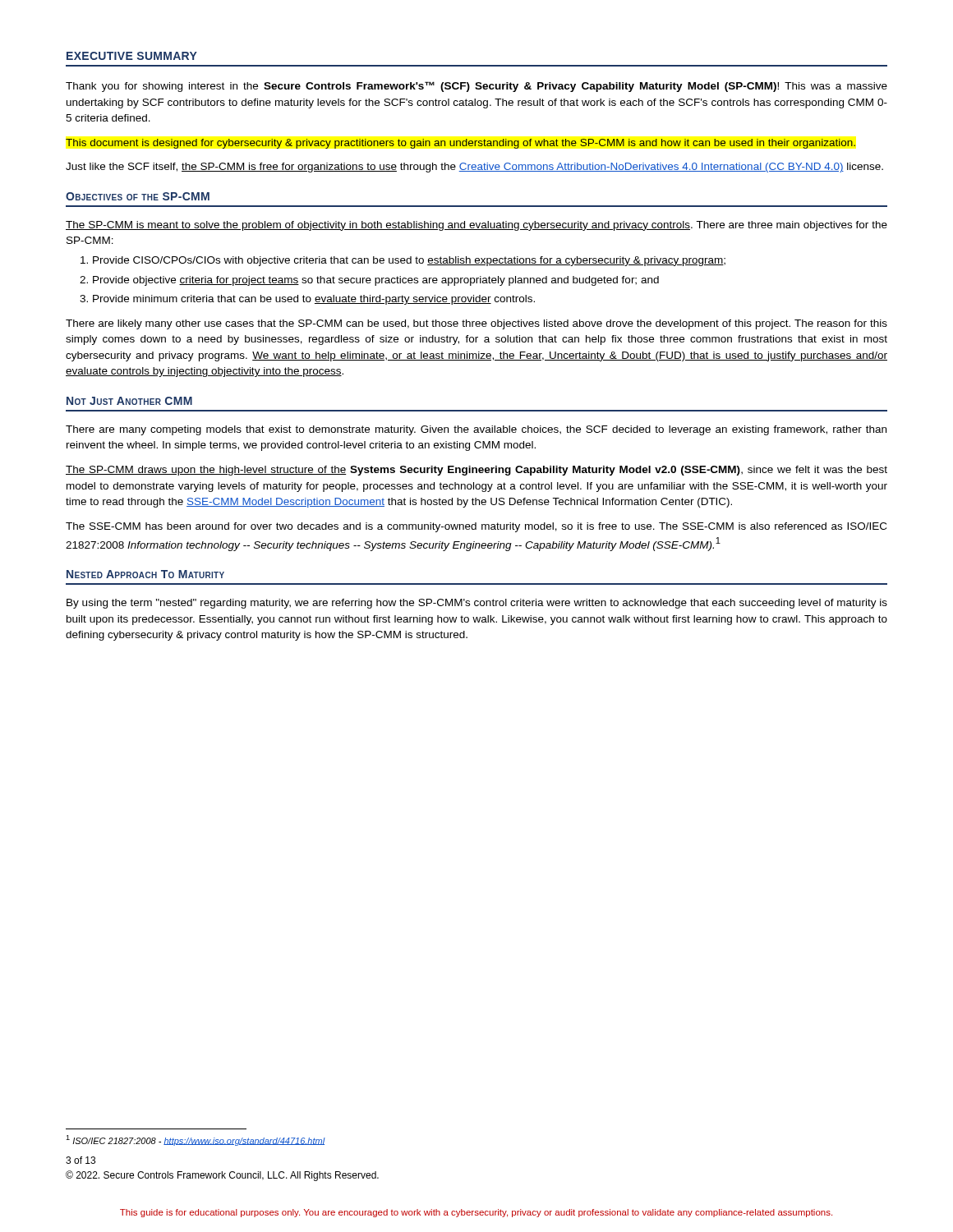Viewport: 953px width, 1232px height.
Task: Locate the element starting "Nested Approach To Maturity"
Action: pos(145,574)
